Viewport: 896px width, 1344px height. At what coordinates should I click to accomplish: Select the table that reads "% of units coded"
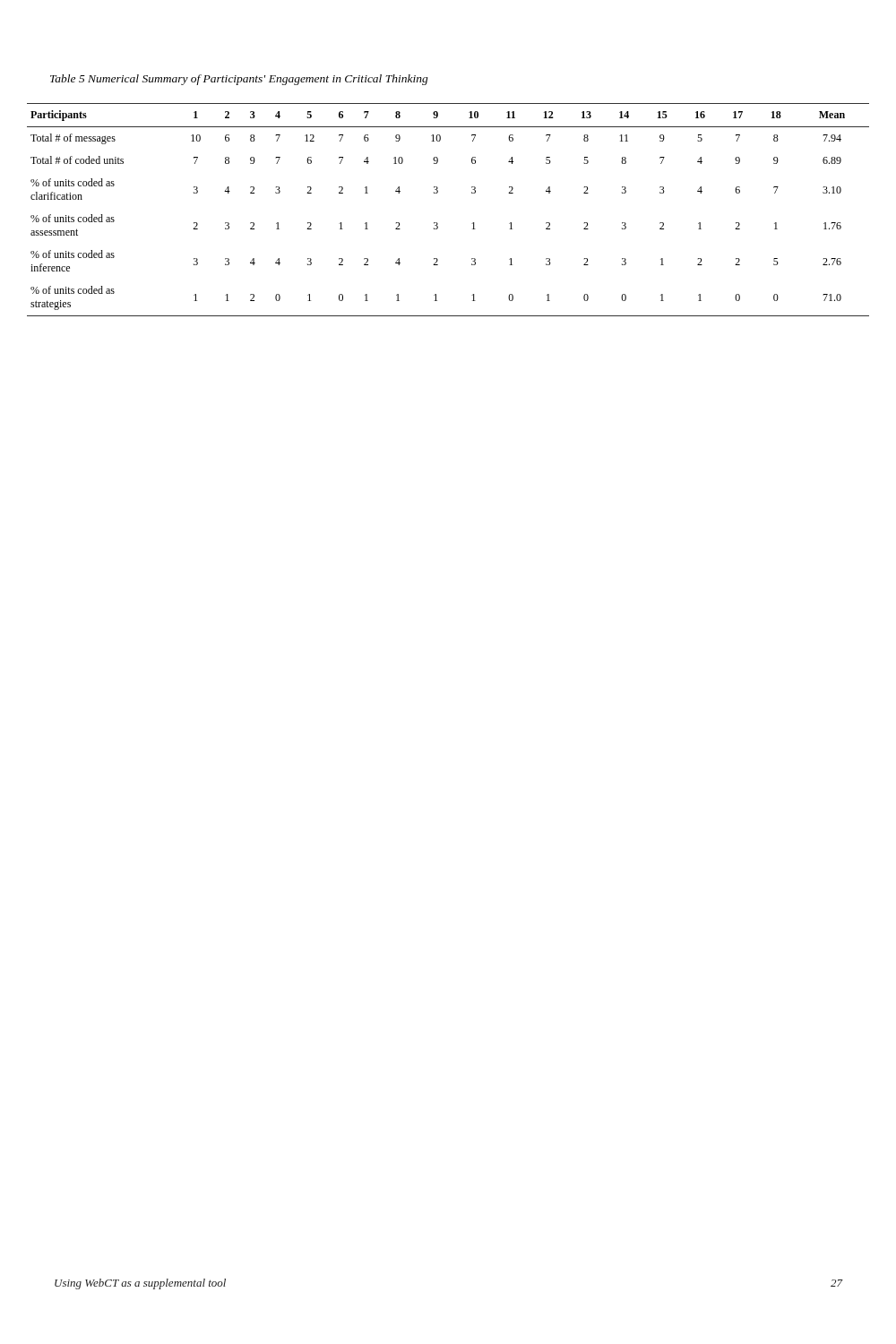point(448,210)
